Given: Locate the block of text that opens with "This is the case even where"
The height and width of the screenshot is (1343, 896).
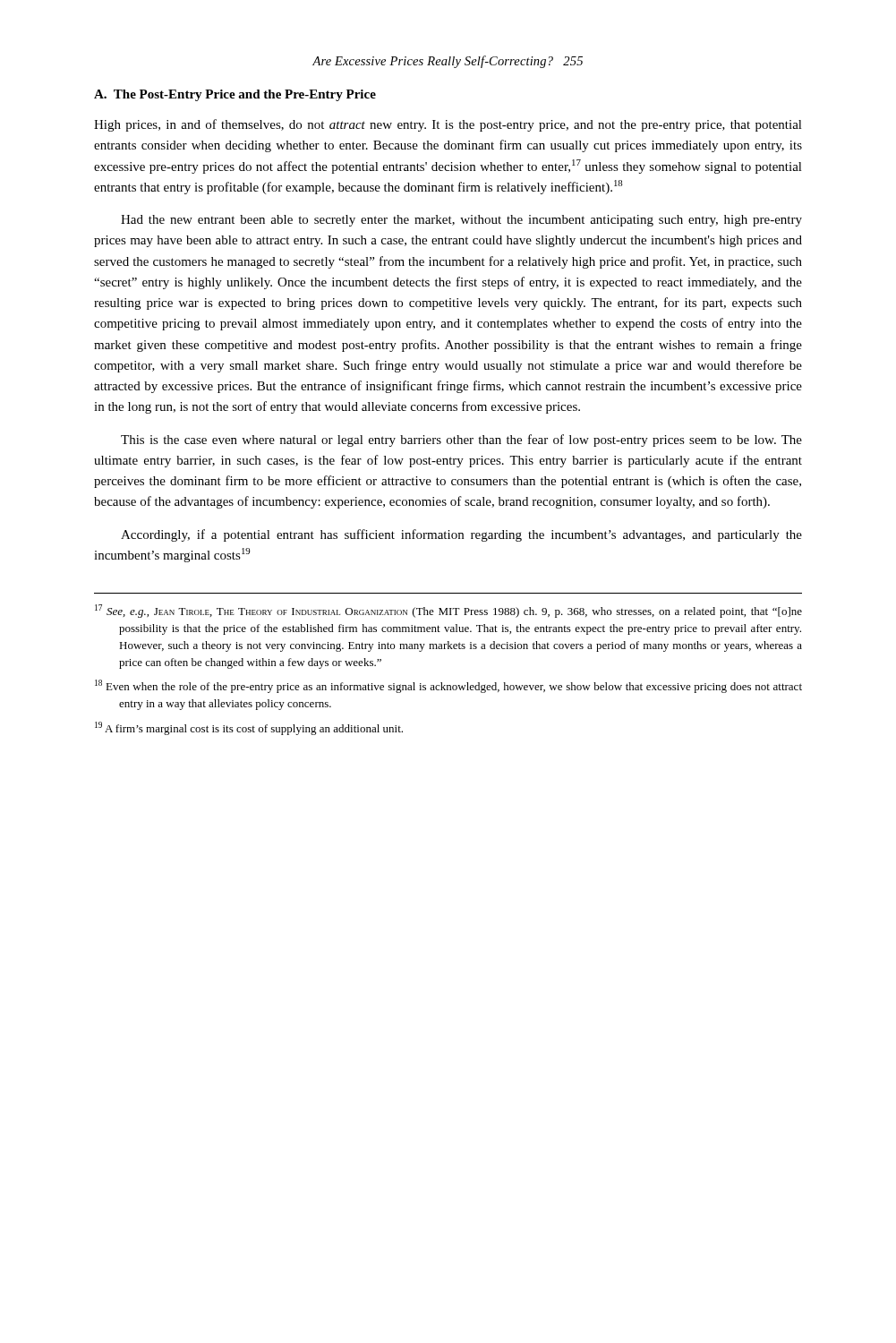Looking at the screenshot, I should (448, 470).
